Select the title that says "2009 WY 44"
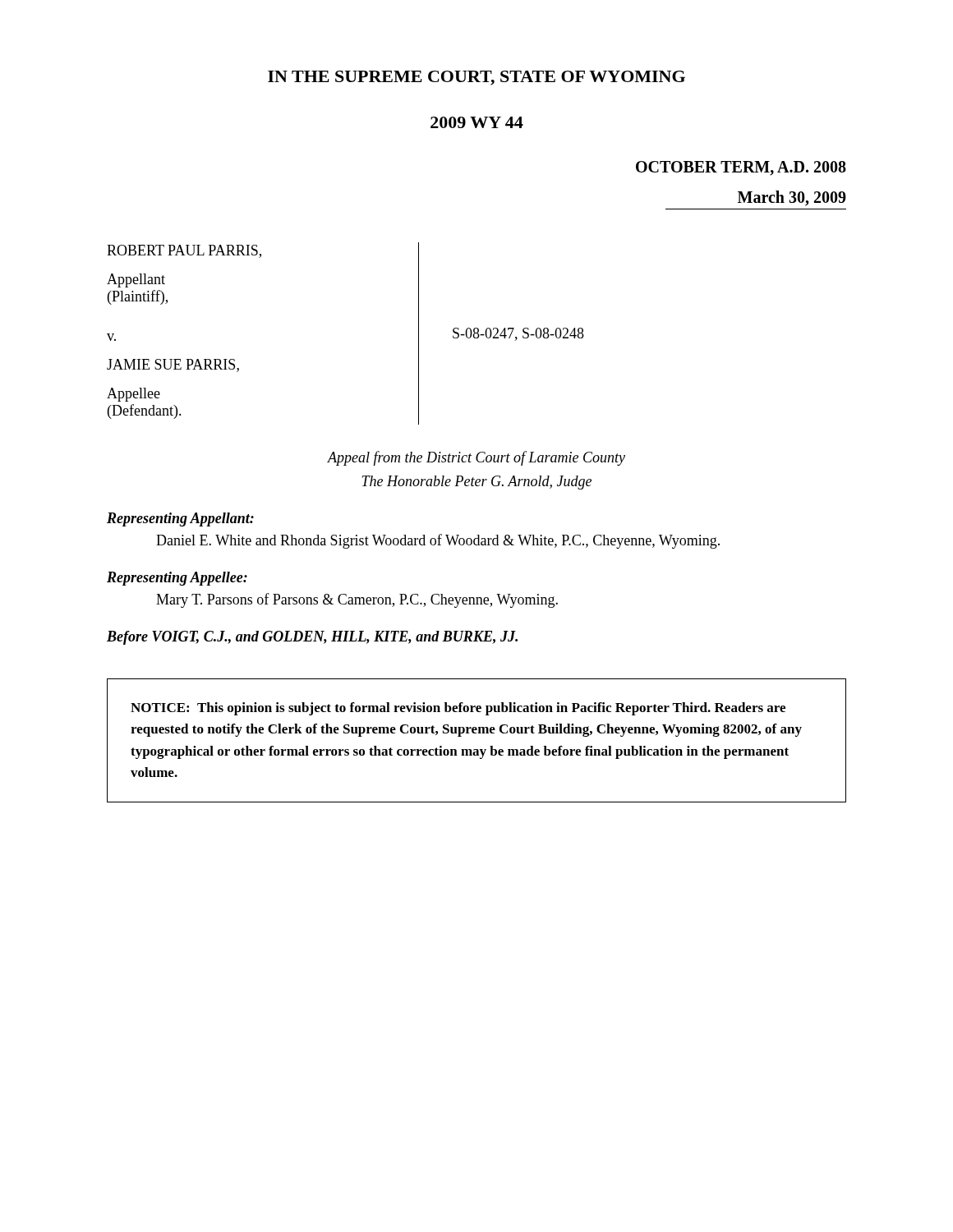 pyautogui.click(x=476, y=122)
